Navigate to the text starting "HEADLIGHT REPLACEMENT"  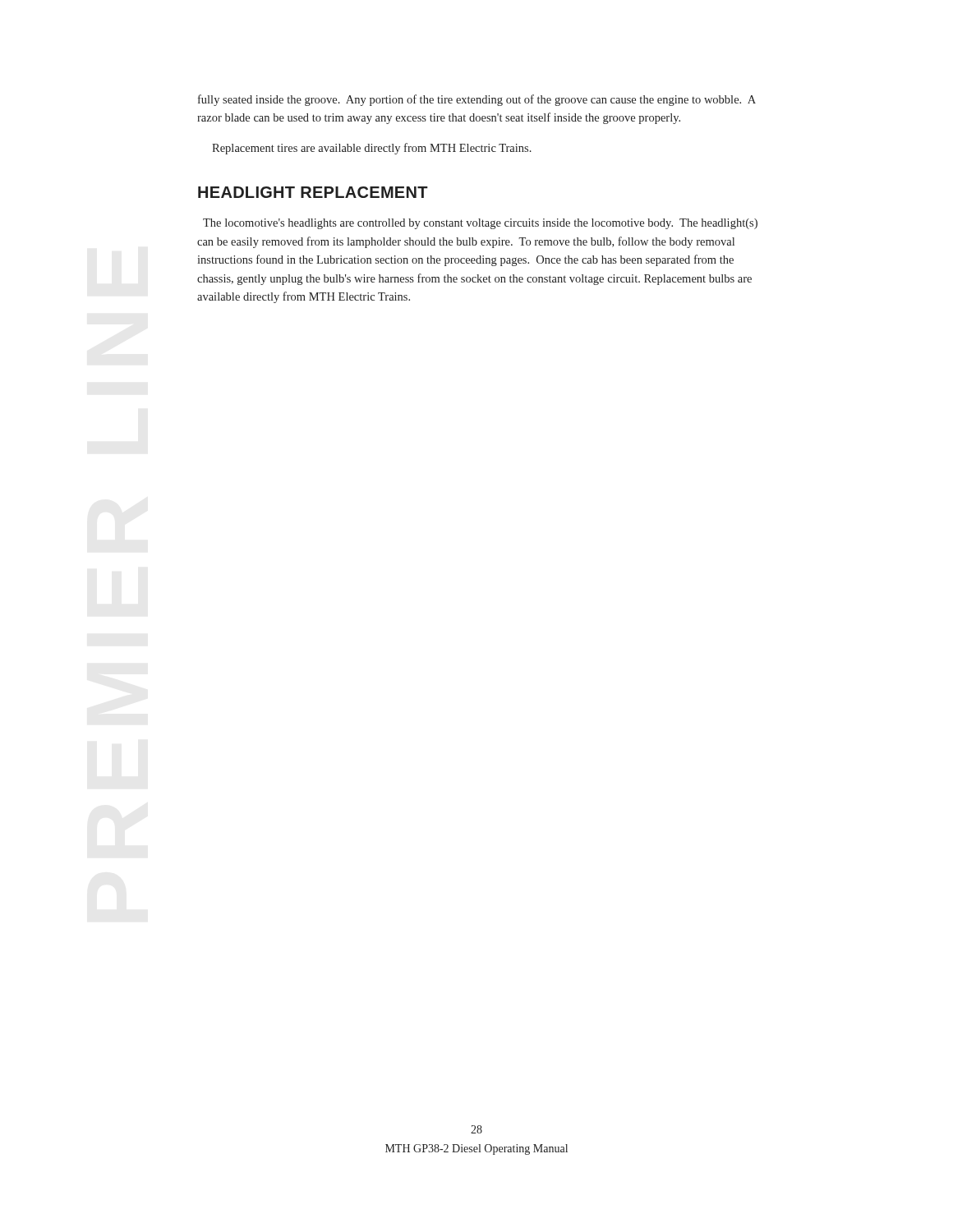tap(312, 192)
